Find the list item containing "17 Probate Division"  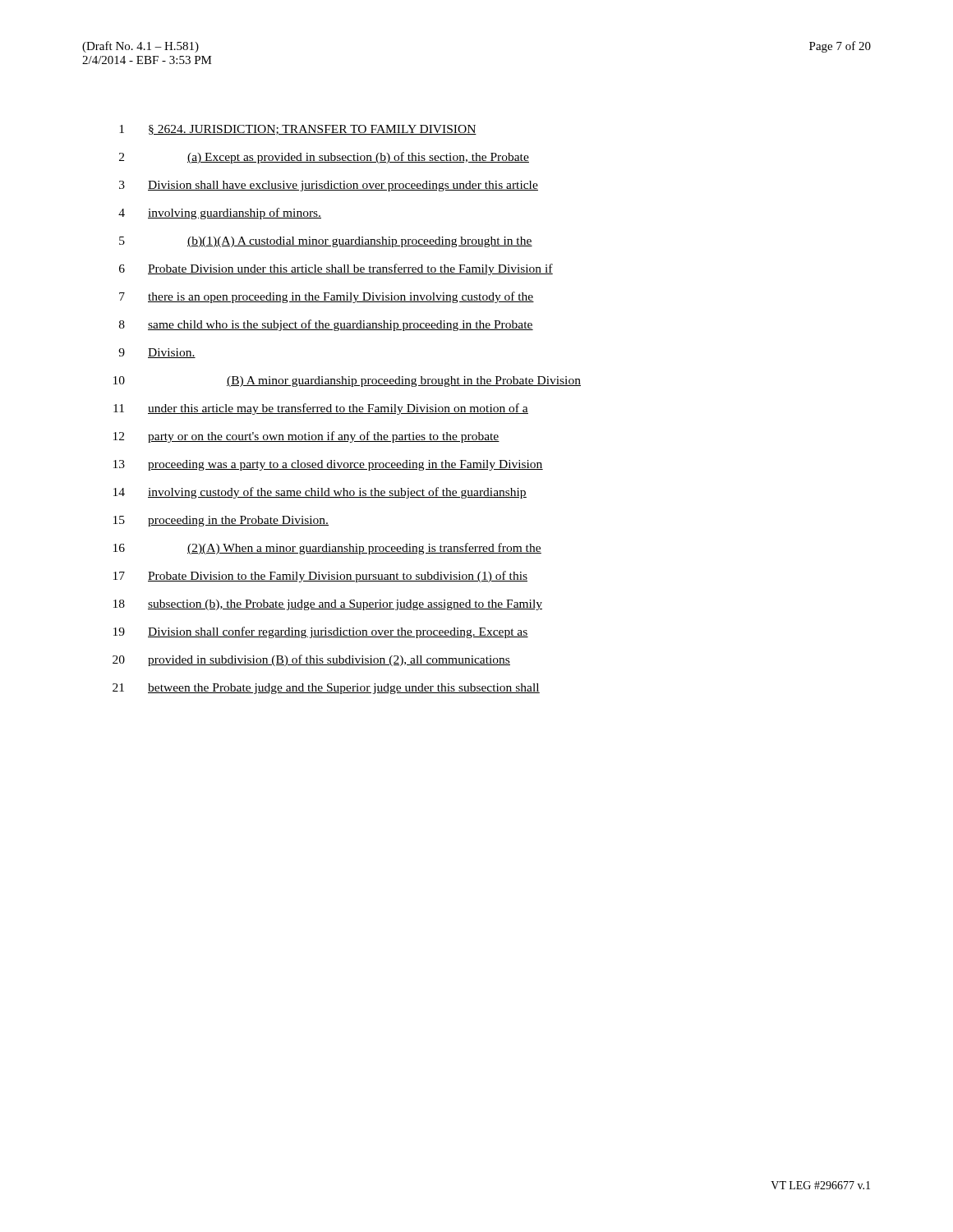tap(476, 576)
